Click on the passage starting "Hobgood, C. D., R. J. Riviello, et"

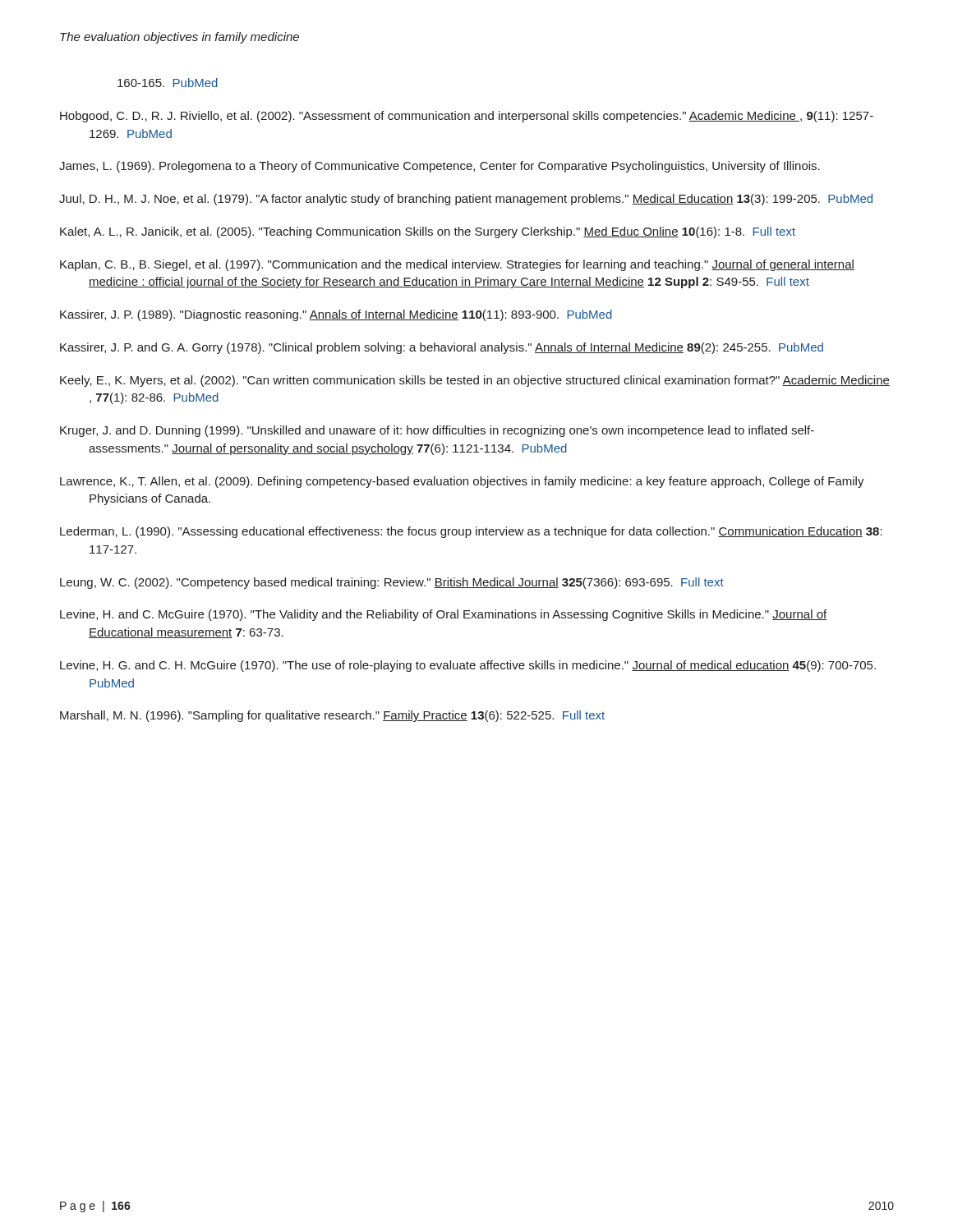pos(466,124)
